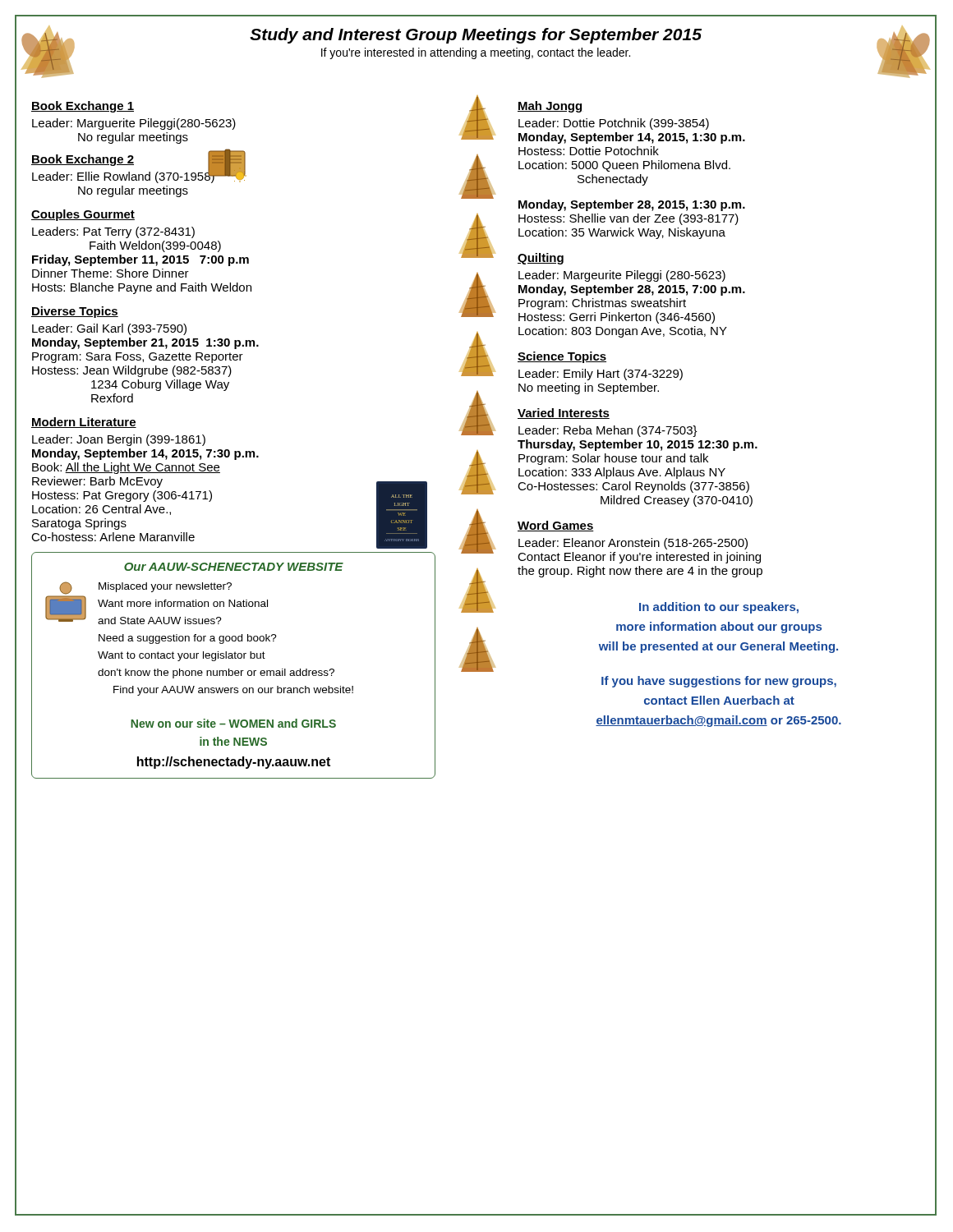Viewport: 953px width, 1232px height.
Task: Locate the block of text that opens with "Misplaced your newsletter? Want"
Action: pos(216,630)
